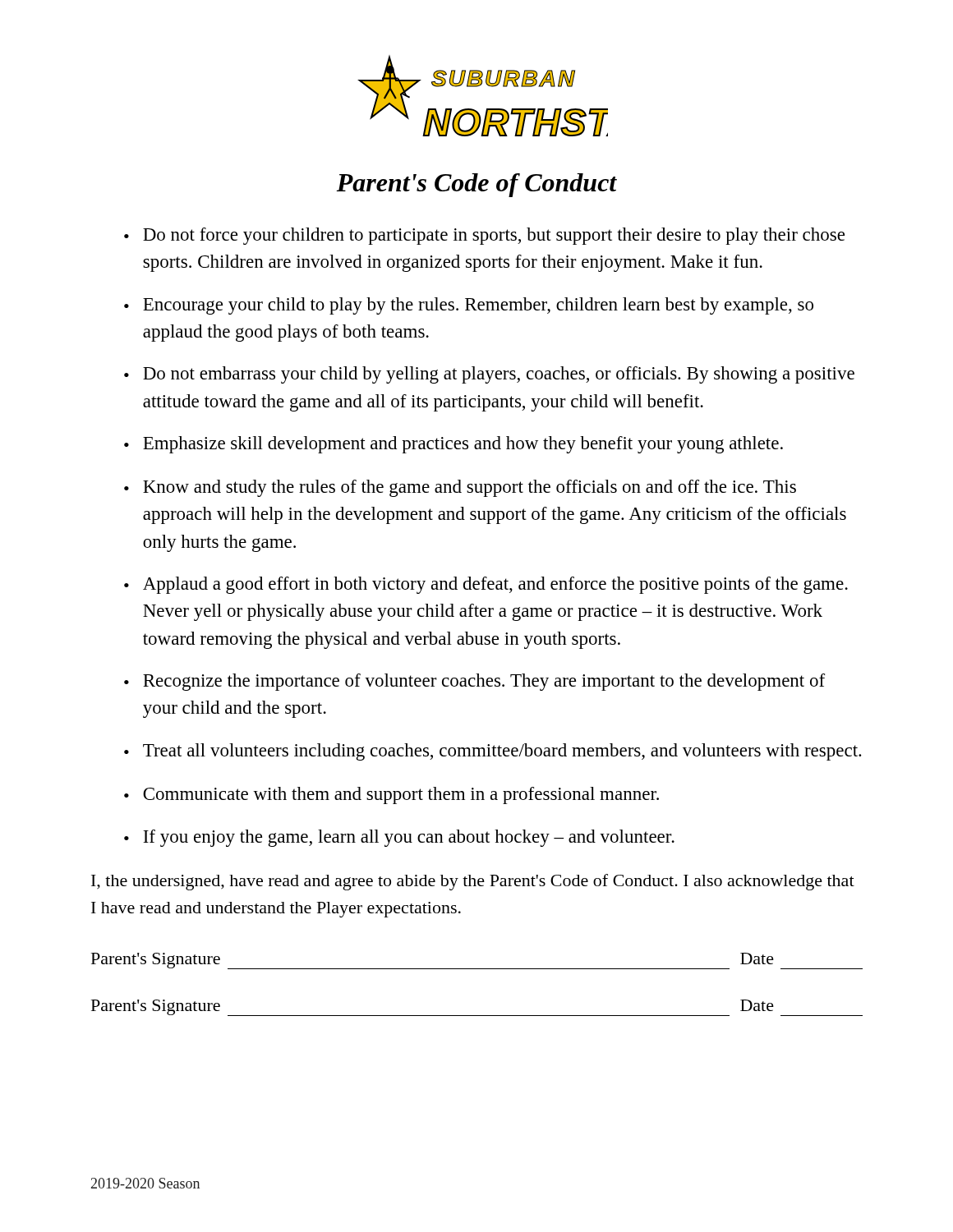Find the text block starting "• Emphasize skill development and practices"

click(493, 444)
